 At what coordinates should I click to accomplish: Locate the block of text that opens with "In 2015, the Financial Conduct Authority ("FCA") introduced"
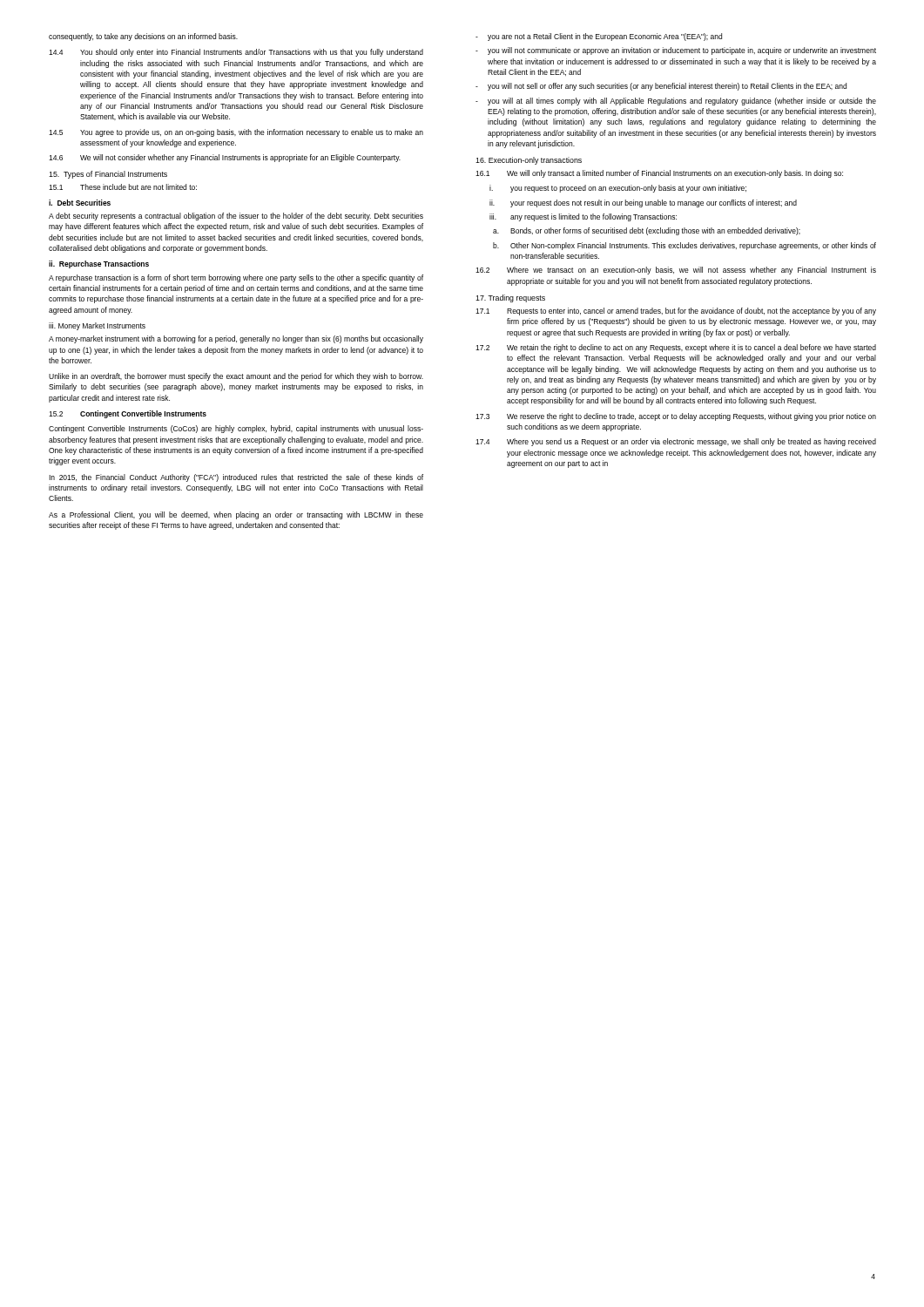(x=236, y=488)
